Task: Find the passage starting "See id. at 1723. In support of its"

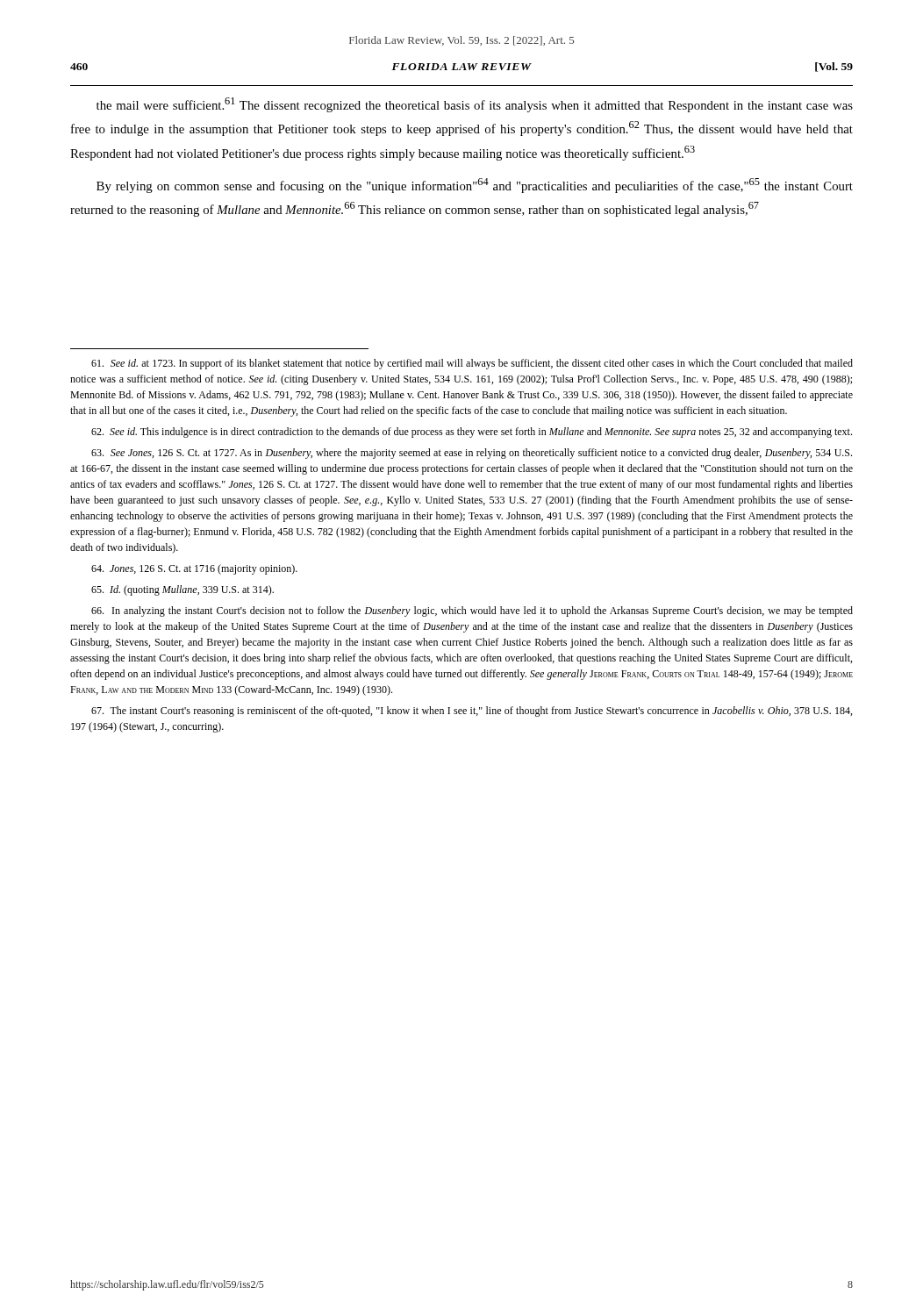Action: point(462,545)
